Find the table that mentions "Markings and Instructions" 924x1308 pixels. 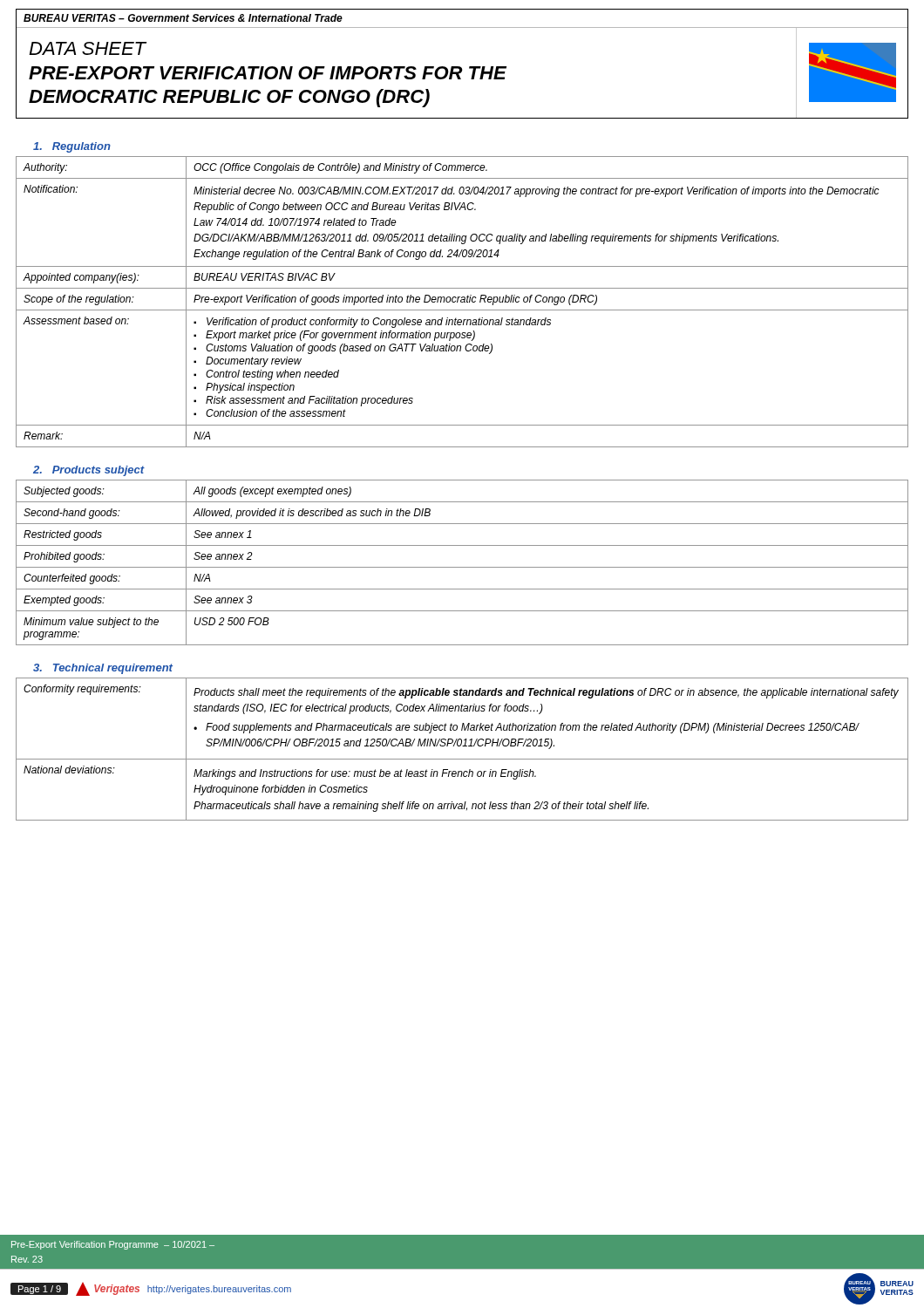tap(462, 749)
